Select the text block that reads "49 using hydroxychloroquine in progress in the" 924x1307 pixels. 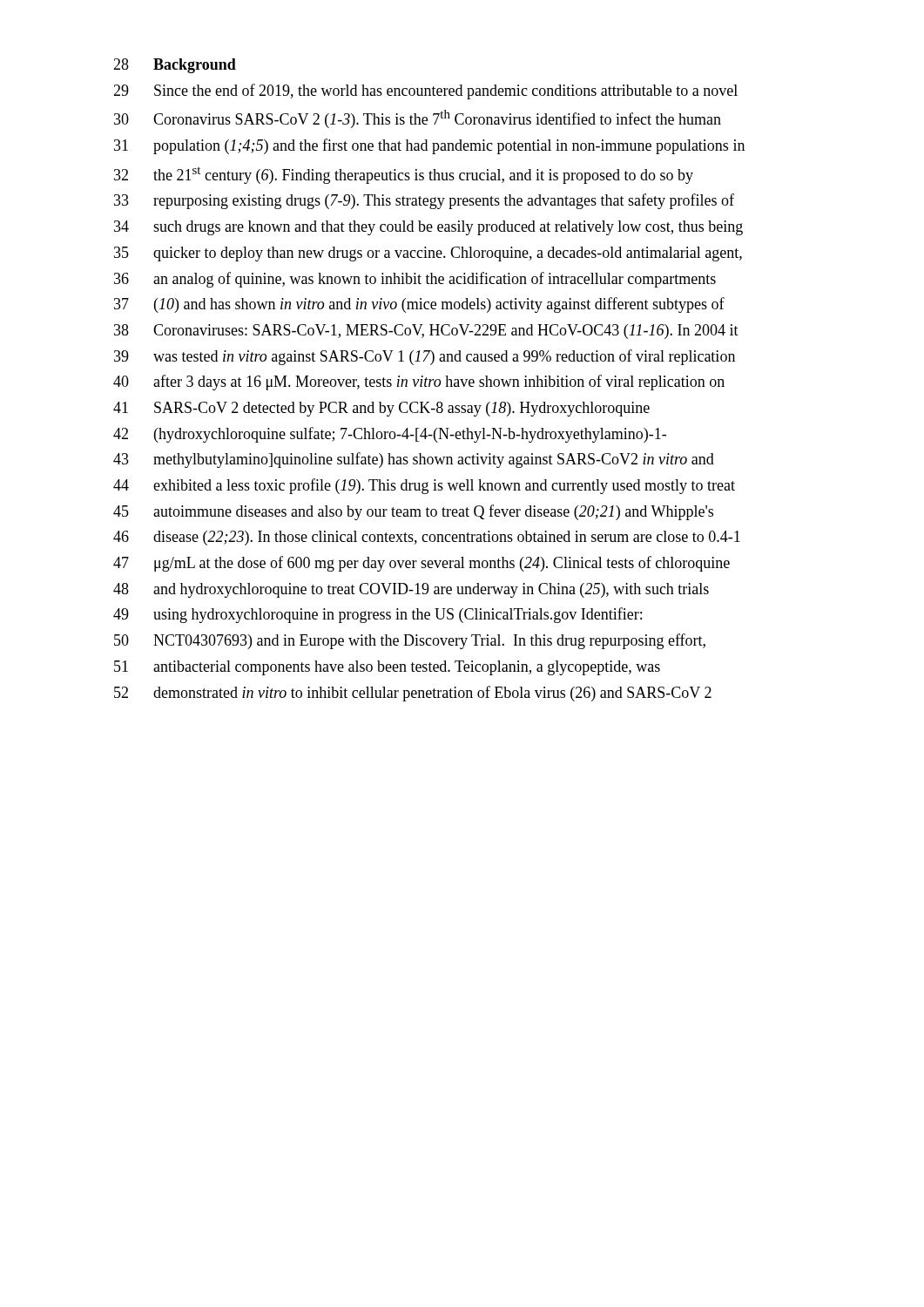click(475, 615)
